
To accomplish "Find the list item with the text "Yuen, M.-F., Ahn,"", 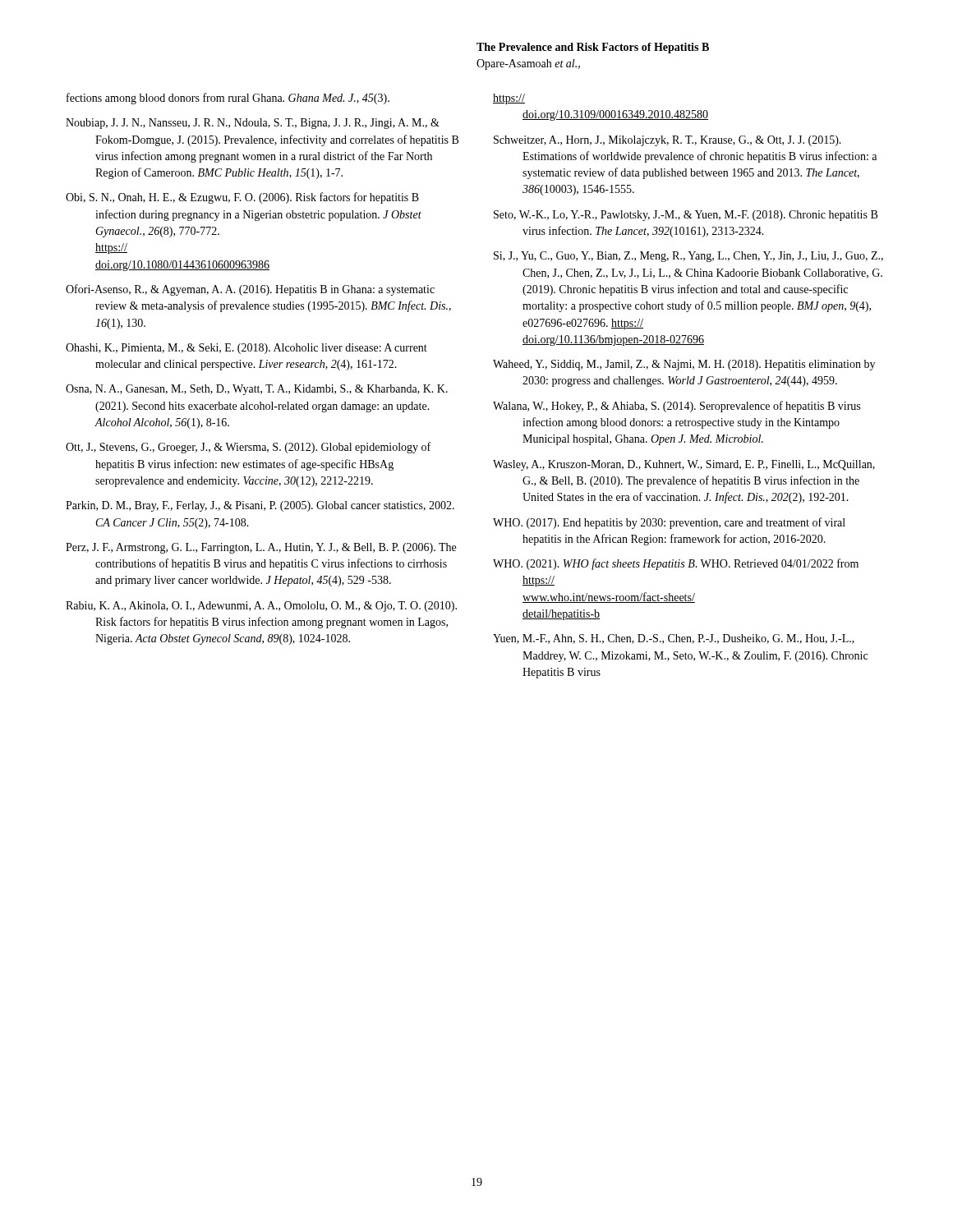I will pyautogui.click(x=680, y=655).
